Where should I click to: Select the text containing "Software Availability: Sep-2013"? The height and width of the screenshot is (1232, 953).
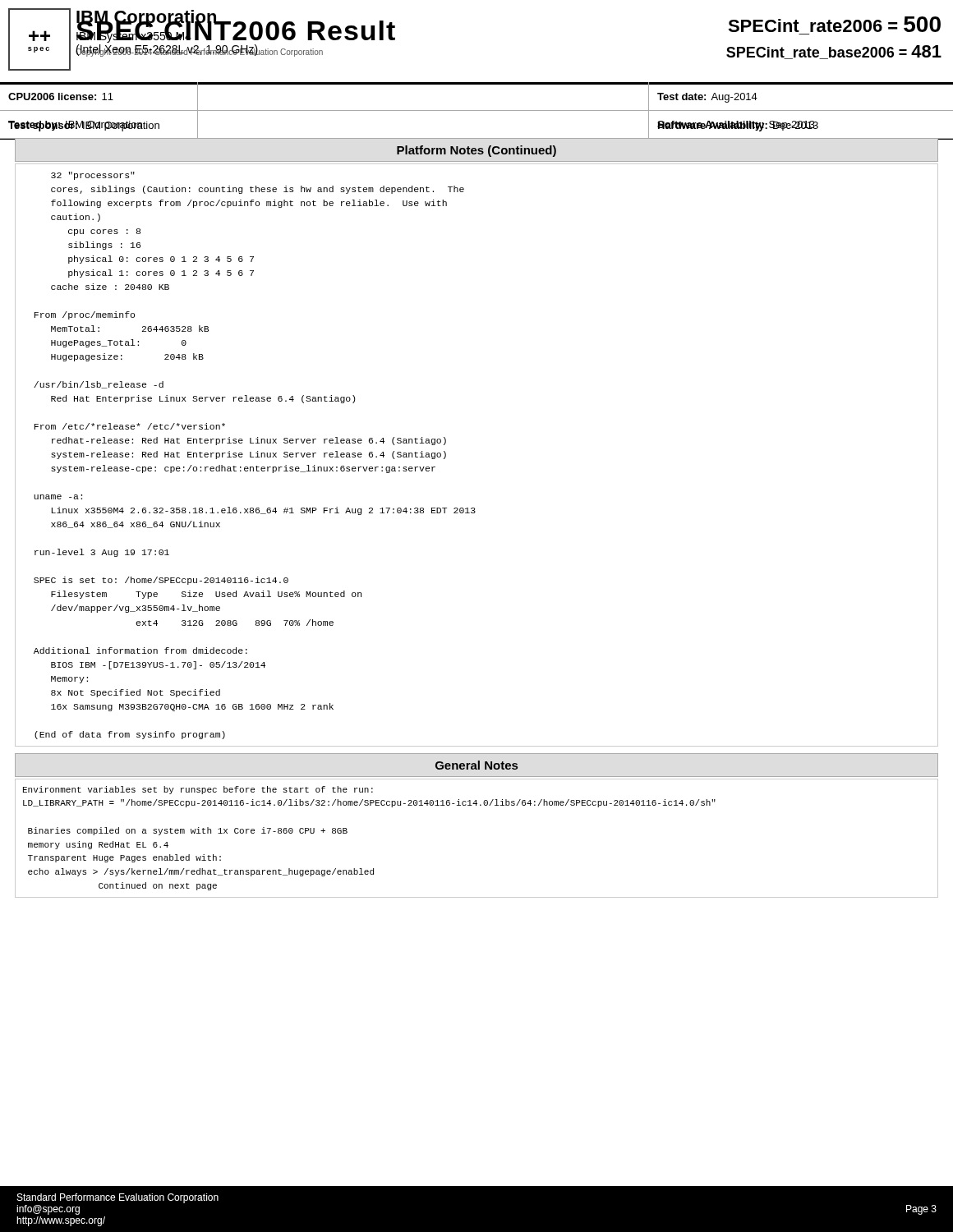(x=736, y=124)
